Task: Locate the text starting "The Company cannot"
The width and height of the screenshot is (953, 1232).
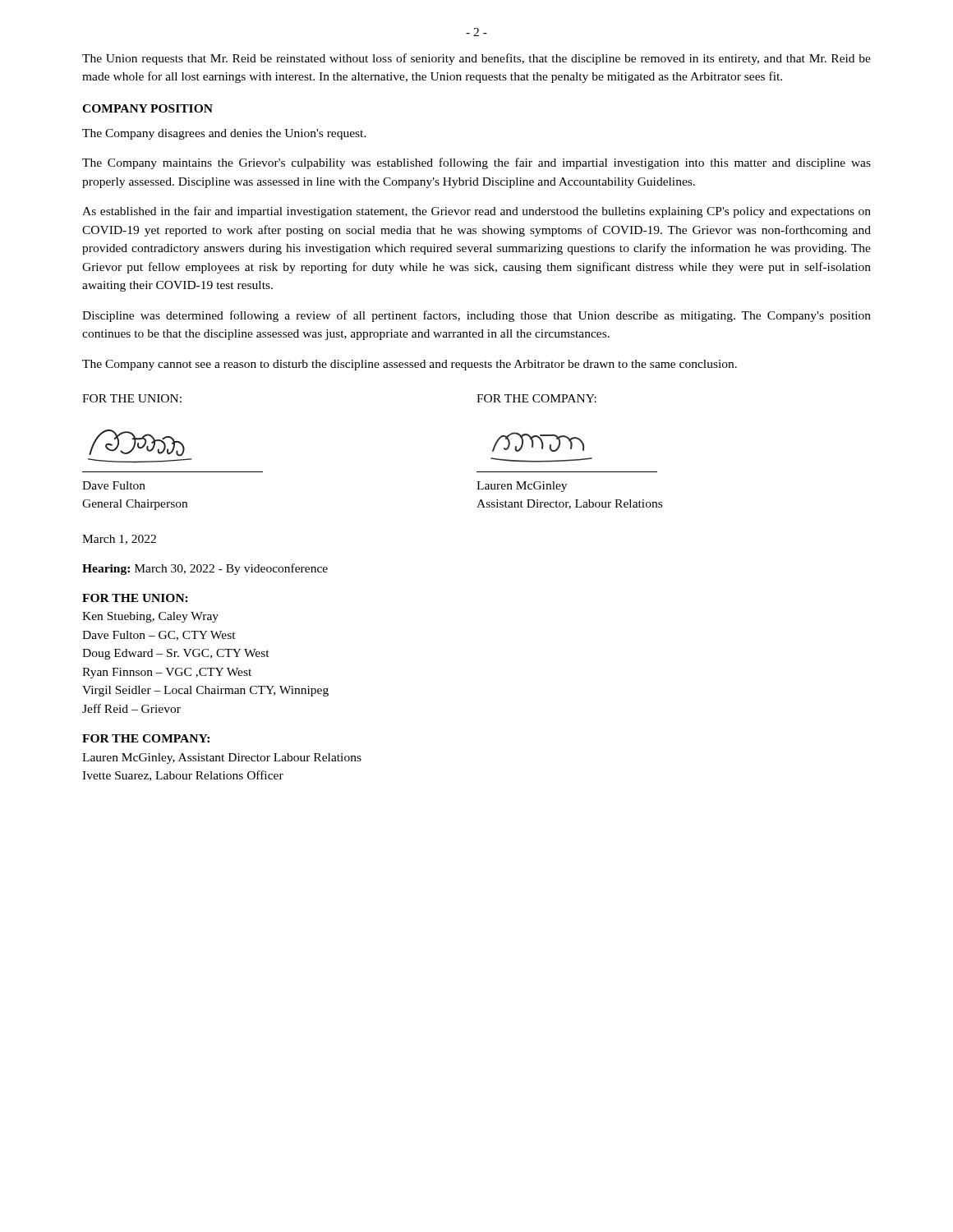Action: click(410, 363)
